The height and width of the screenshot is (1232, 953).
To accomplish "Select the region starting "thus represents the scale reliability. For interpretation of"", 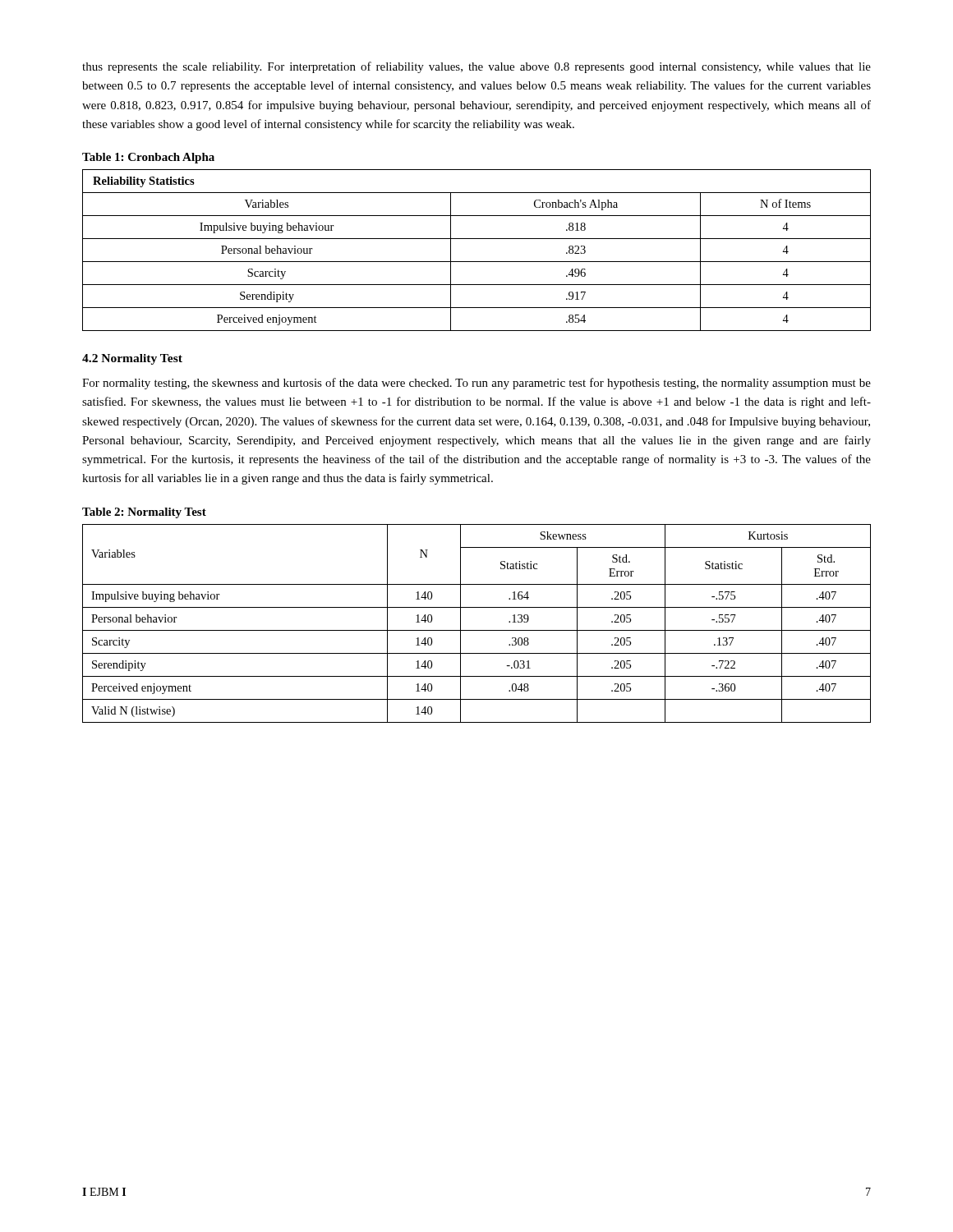I will 476,95.
